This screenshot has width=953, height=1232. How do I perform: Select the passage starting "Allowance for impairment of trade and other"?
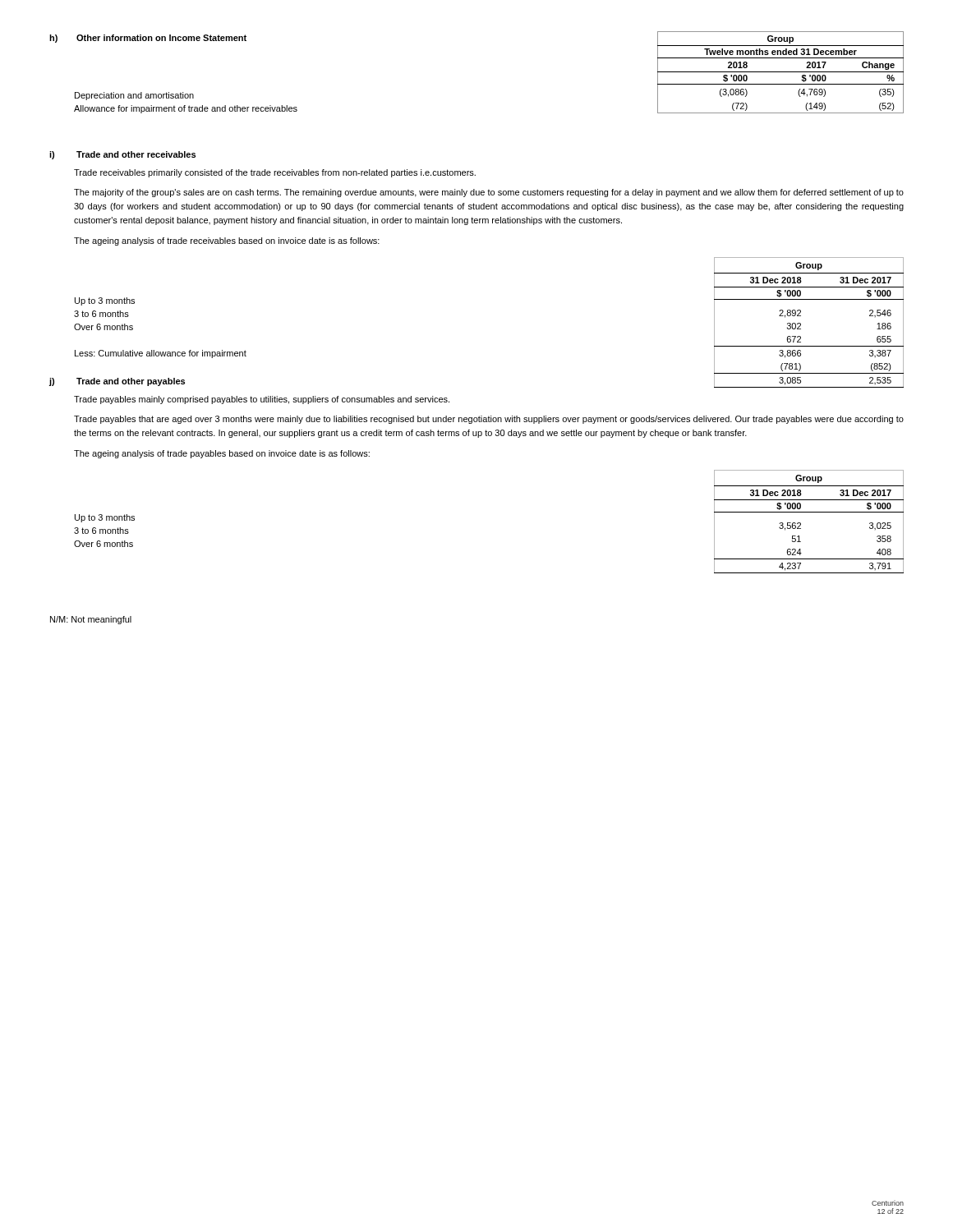[x=186, y=108]
